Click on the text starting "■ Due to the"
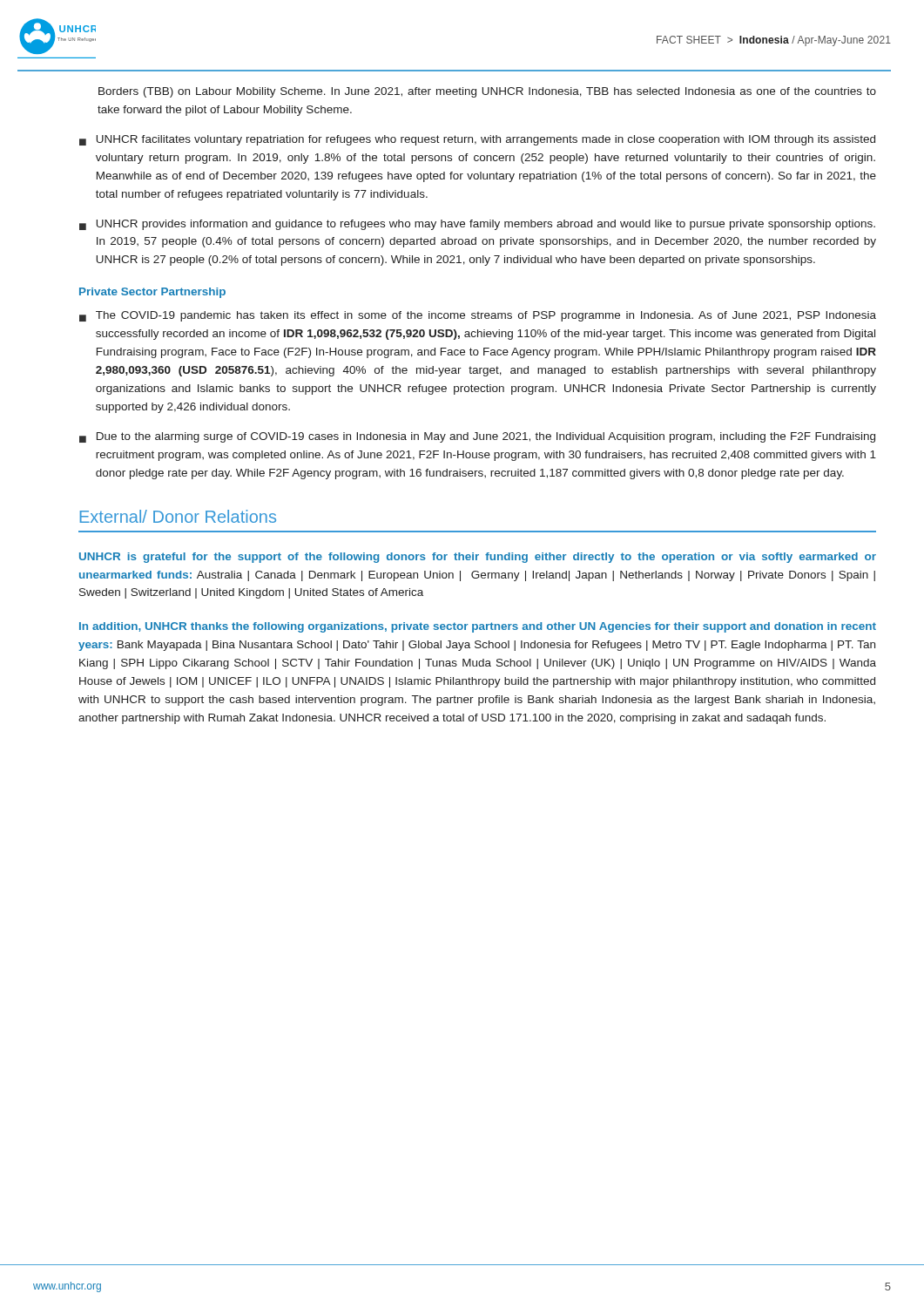The width and height of the screenshot is (924, 1307). tap(477, 455)
